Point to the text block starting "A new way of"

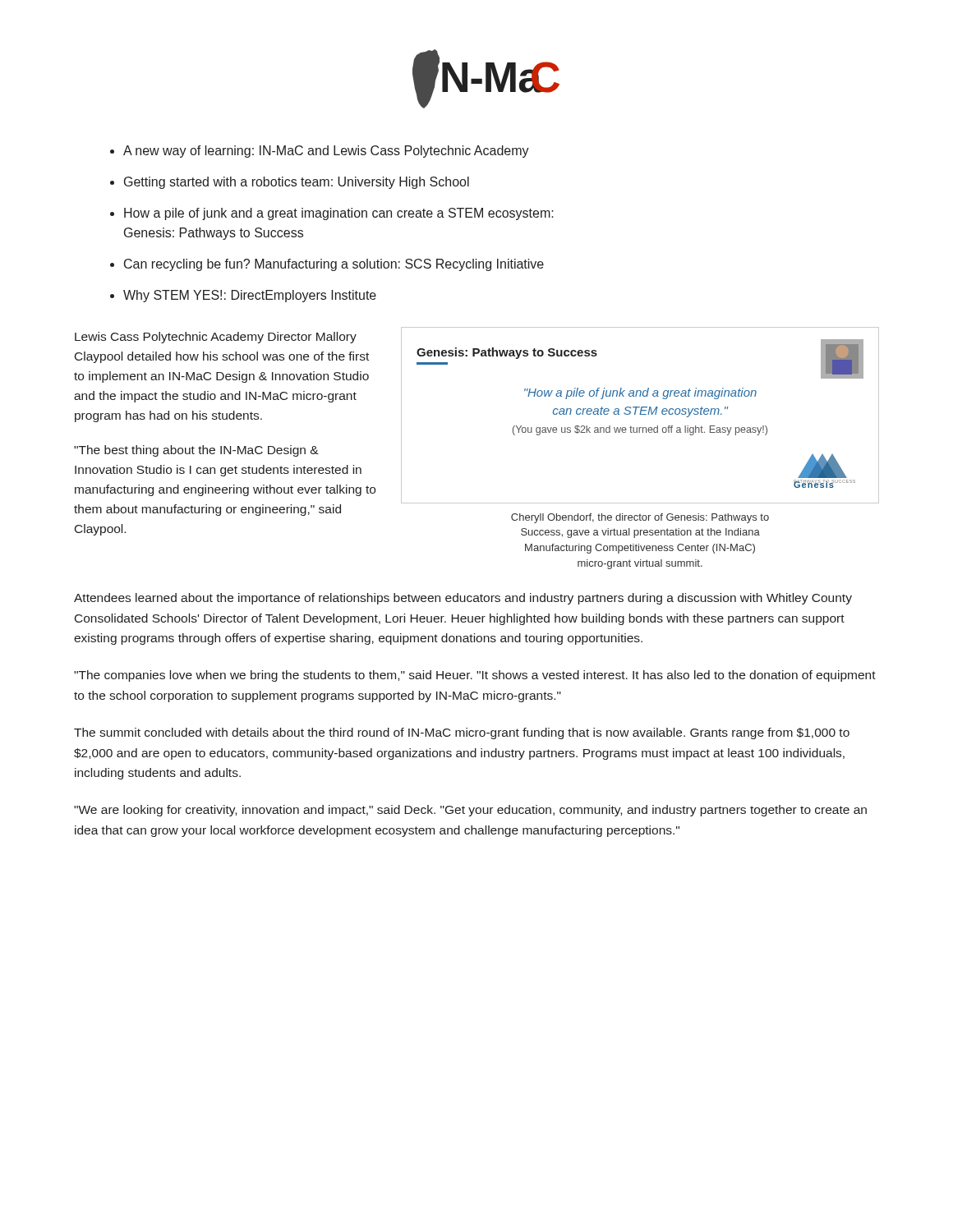pos(326,151)
